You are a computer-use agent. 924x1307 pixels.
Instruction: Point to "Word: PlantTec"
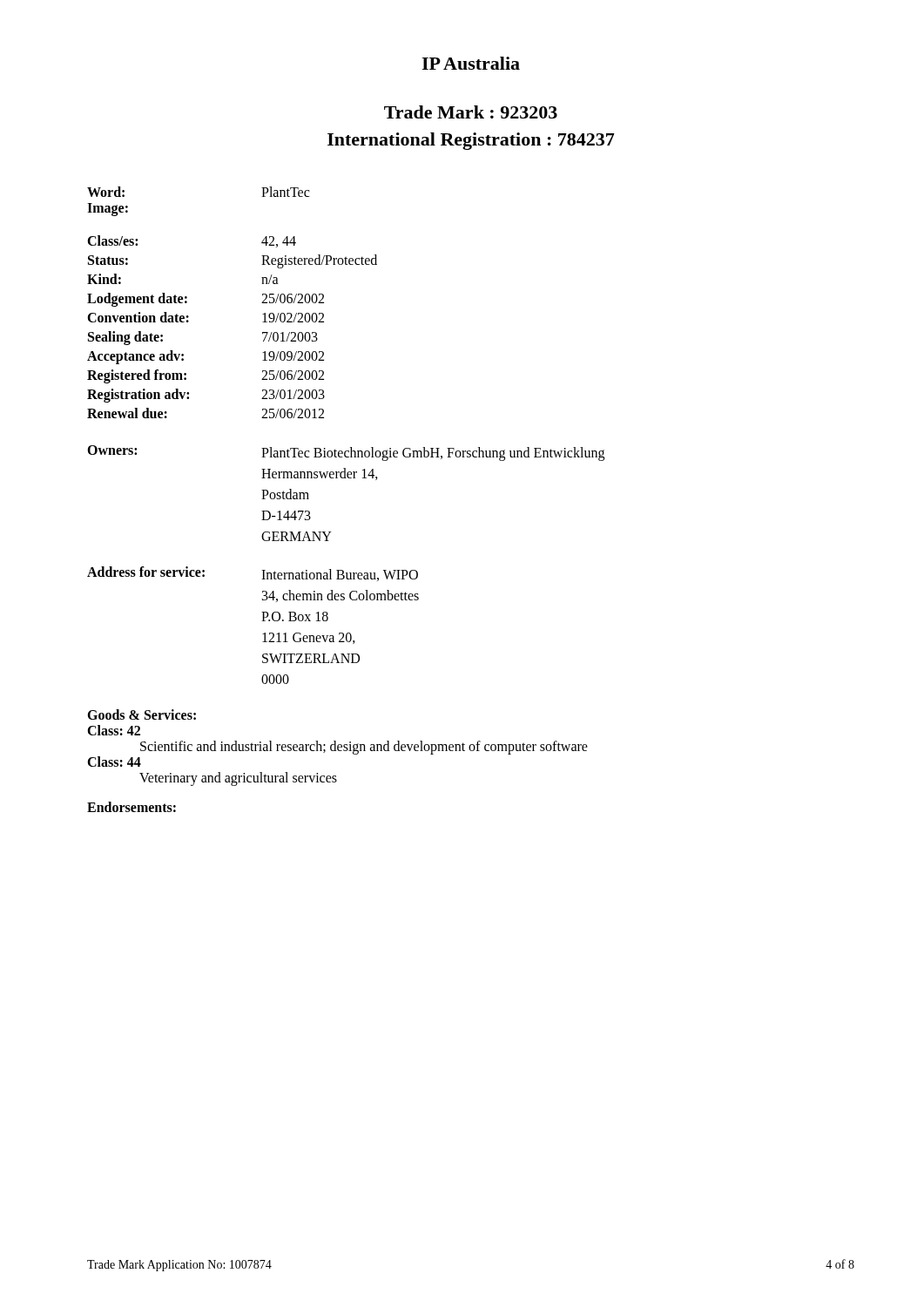[x=101, y=192]
